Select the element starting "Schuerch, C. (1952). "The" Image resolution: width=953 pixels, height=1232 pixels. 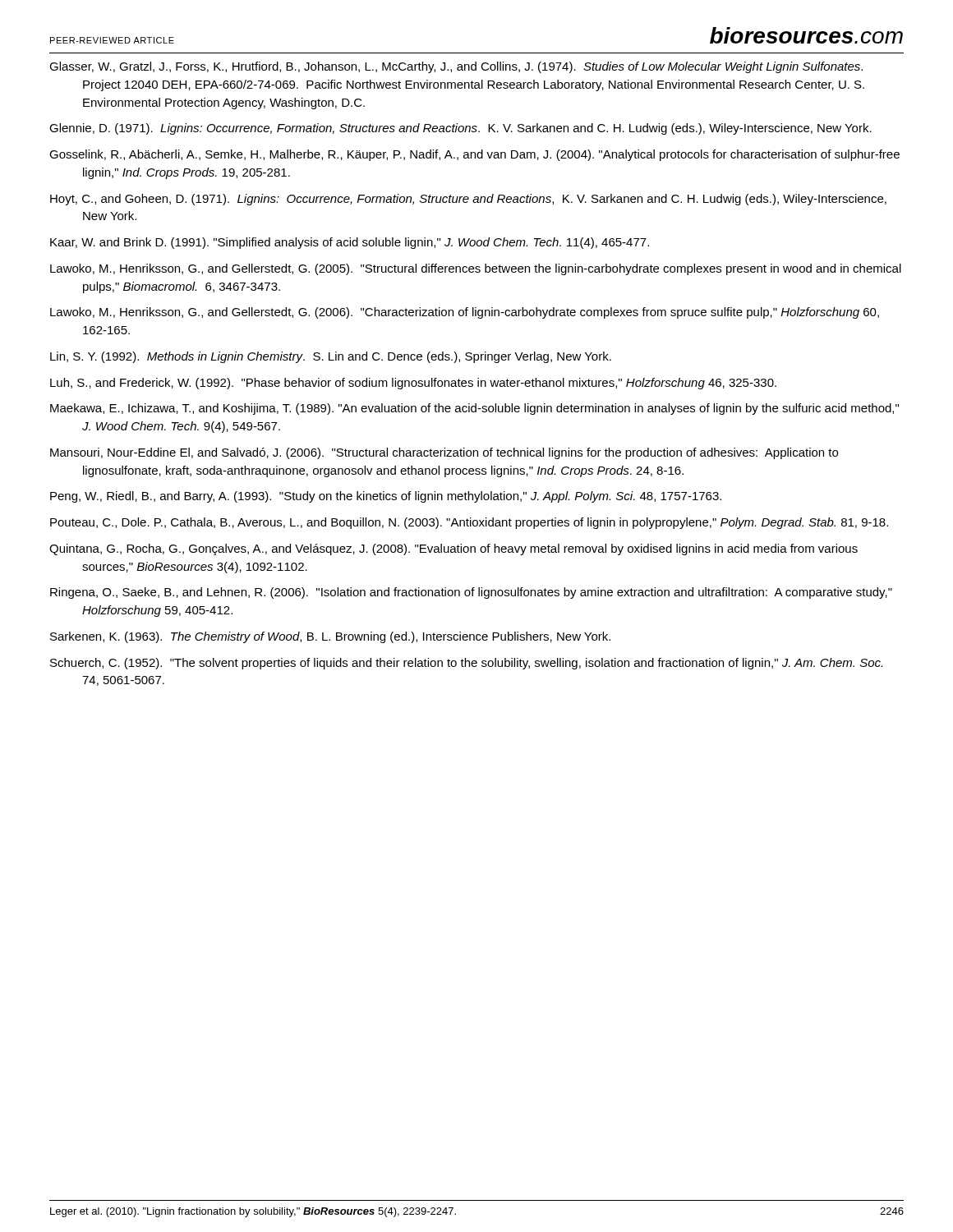coord(467,671)
